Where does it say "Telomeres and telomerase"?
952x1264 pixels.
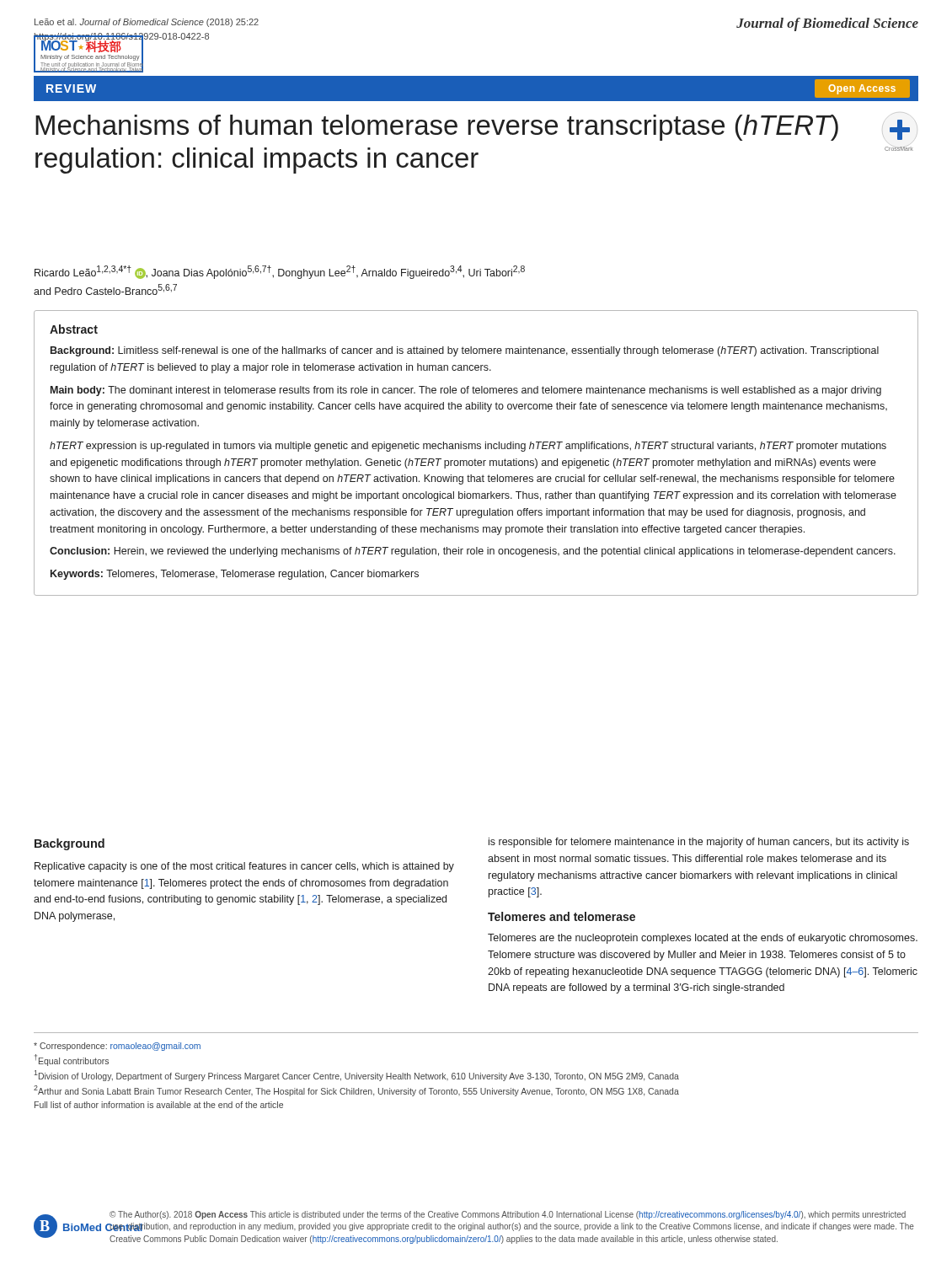point(562,917)
